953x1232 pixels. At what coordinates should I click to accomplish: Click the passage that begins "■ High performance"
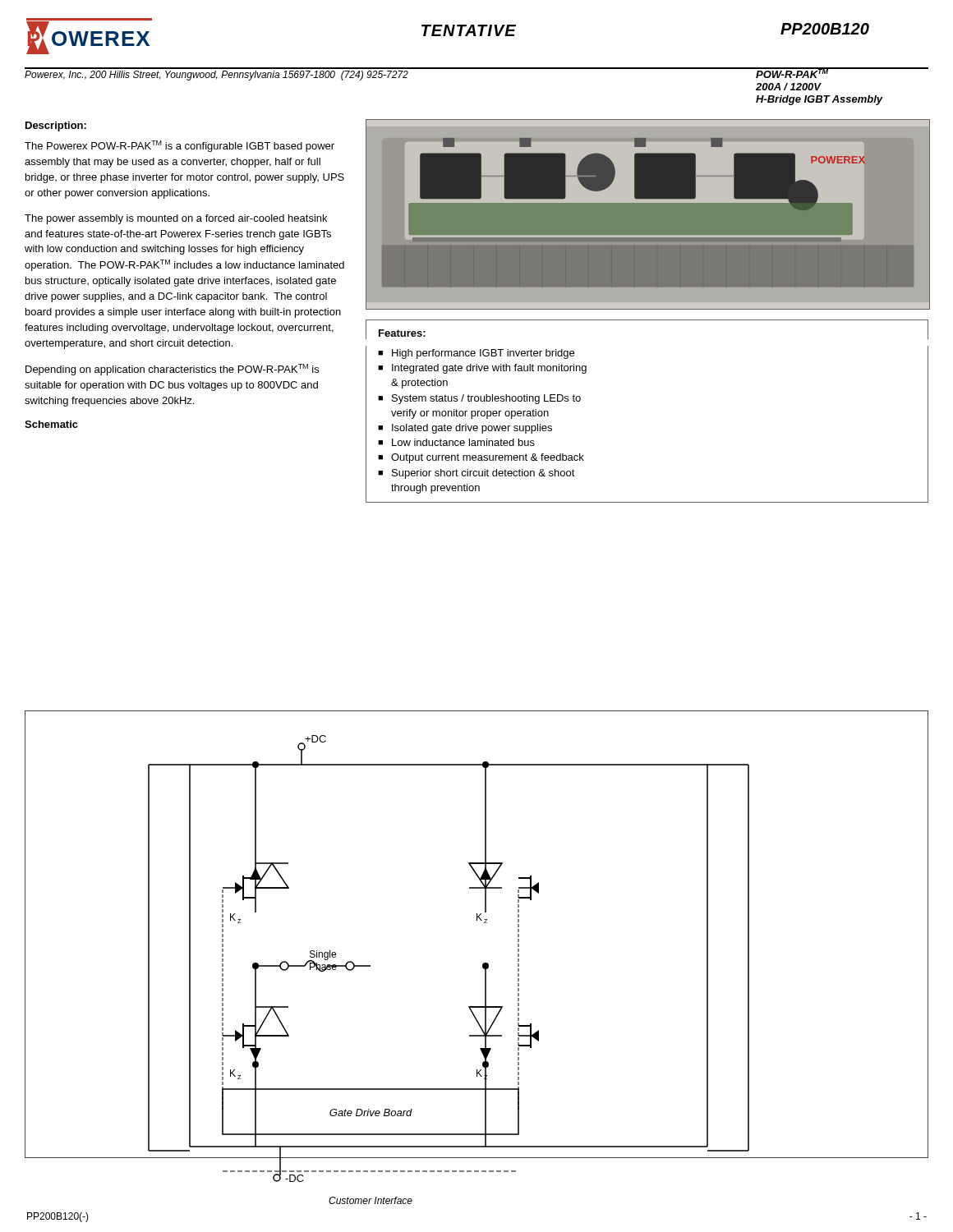pos(476,354)
